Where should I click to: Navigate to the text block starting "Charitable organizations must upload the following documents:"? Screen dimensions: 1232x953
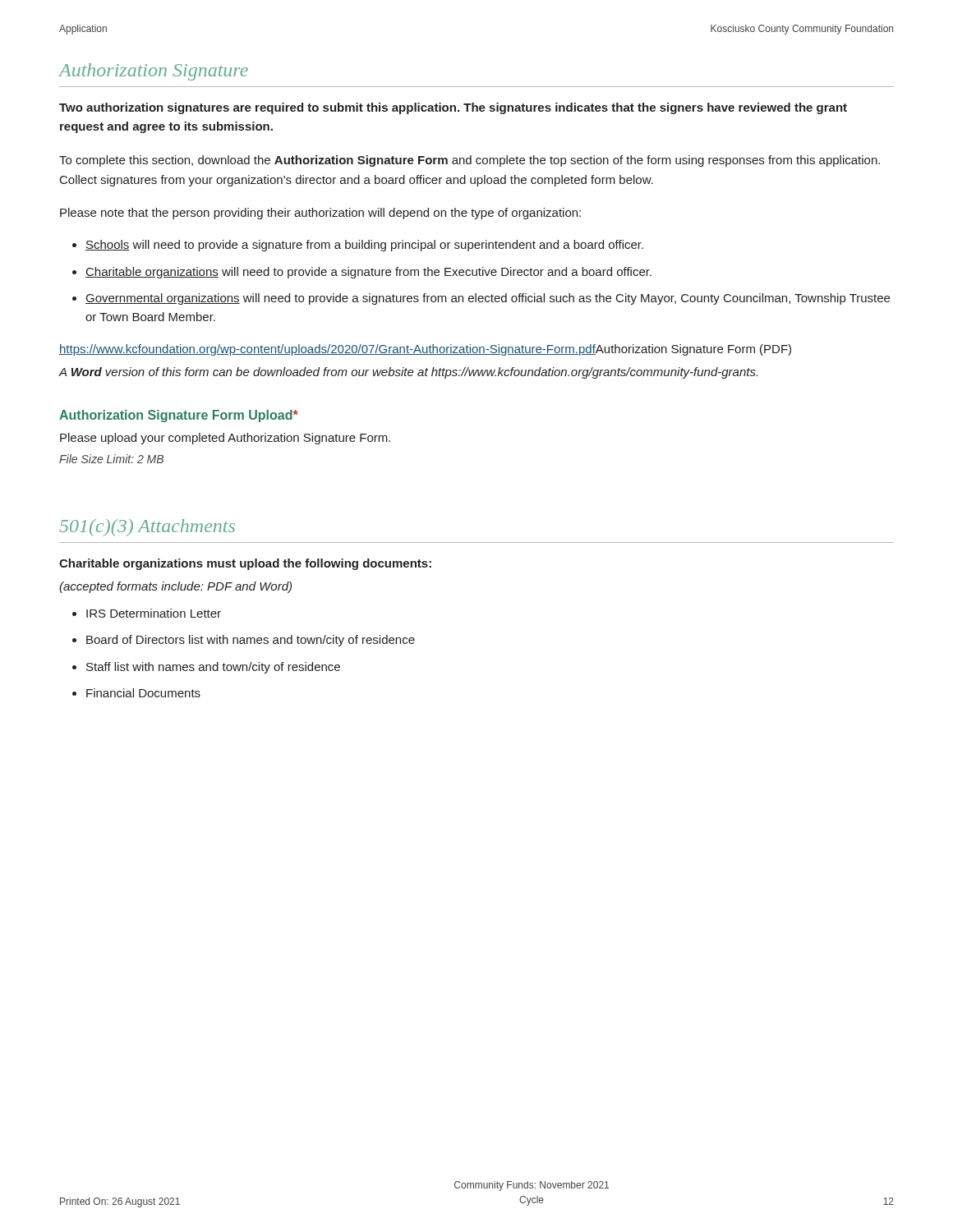point(246,563)
